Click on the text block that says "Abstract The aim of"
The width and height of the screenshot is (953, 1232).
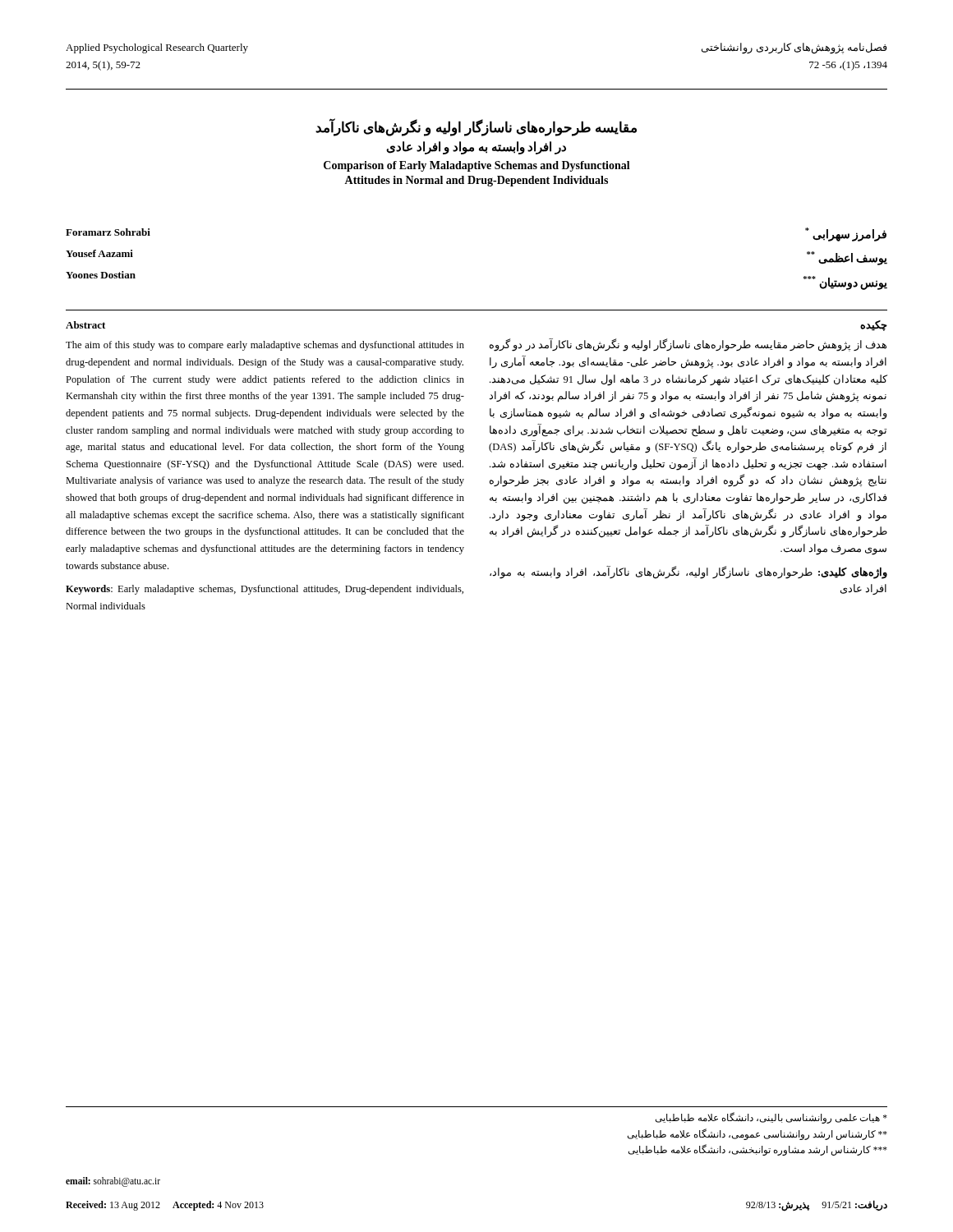point(78,326)
